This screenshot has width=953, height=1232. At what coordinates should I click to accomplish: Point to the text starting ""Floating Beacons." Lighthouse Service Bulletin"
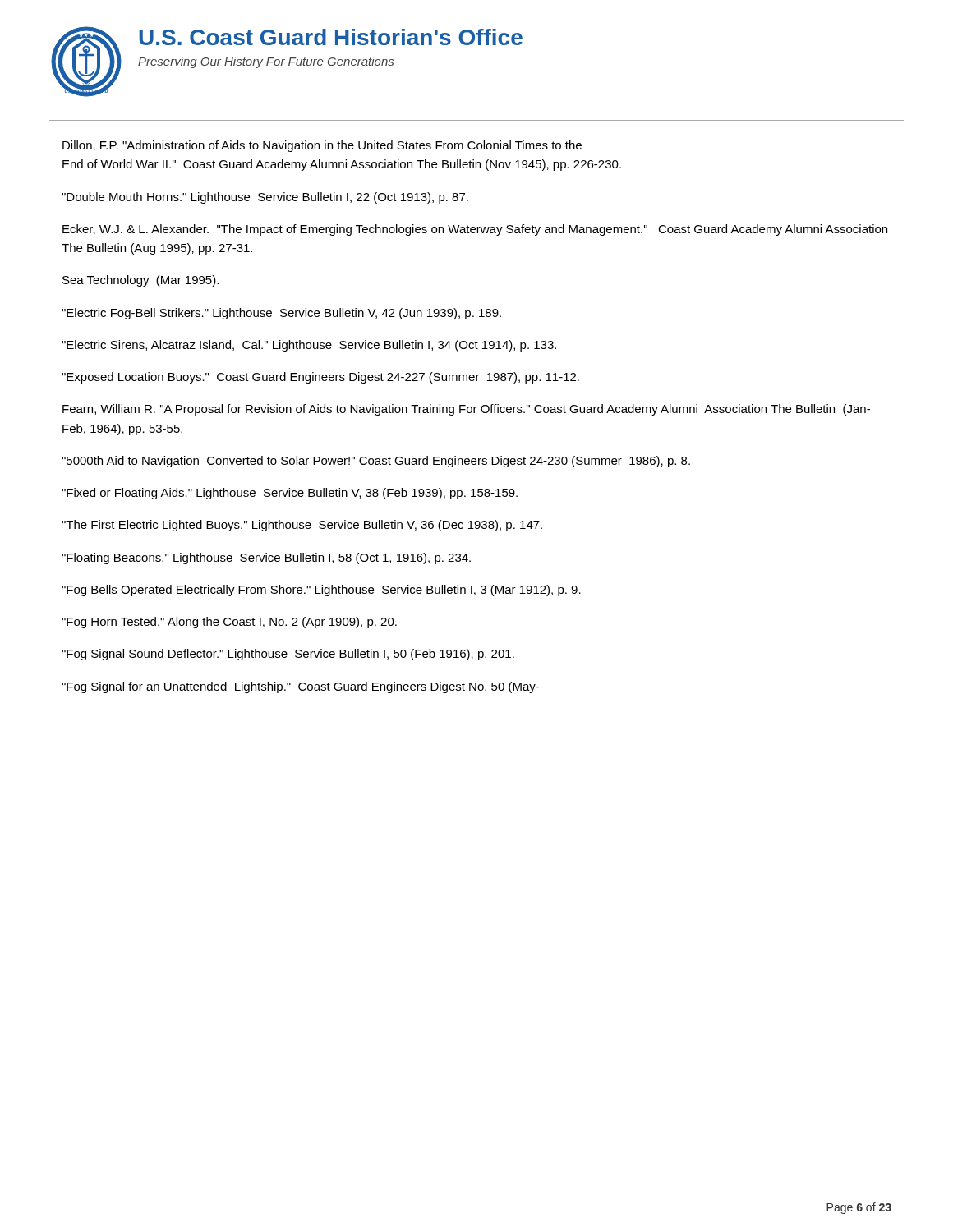click(x=267, y=557)
